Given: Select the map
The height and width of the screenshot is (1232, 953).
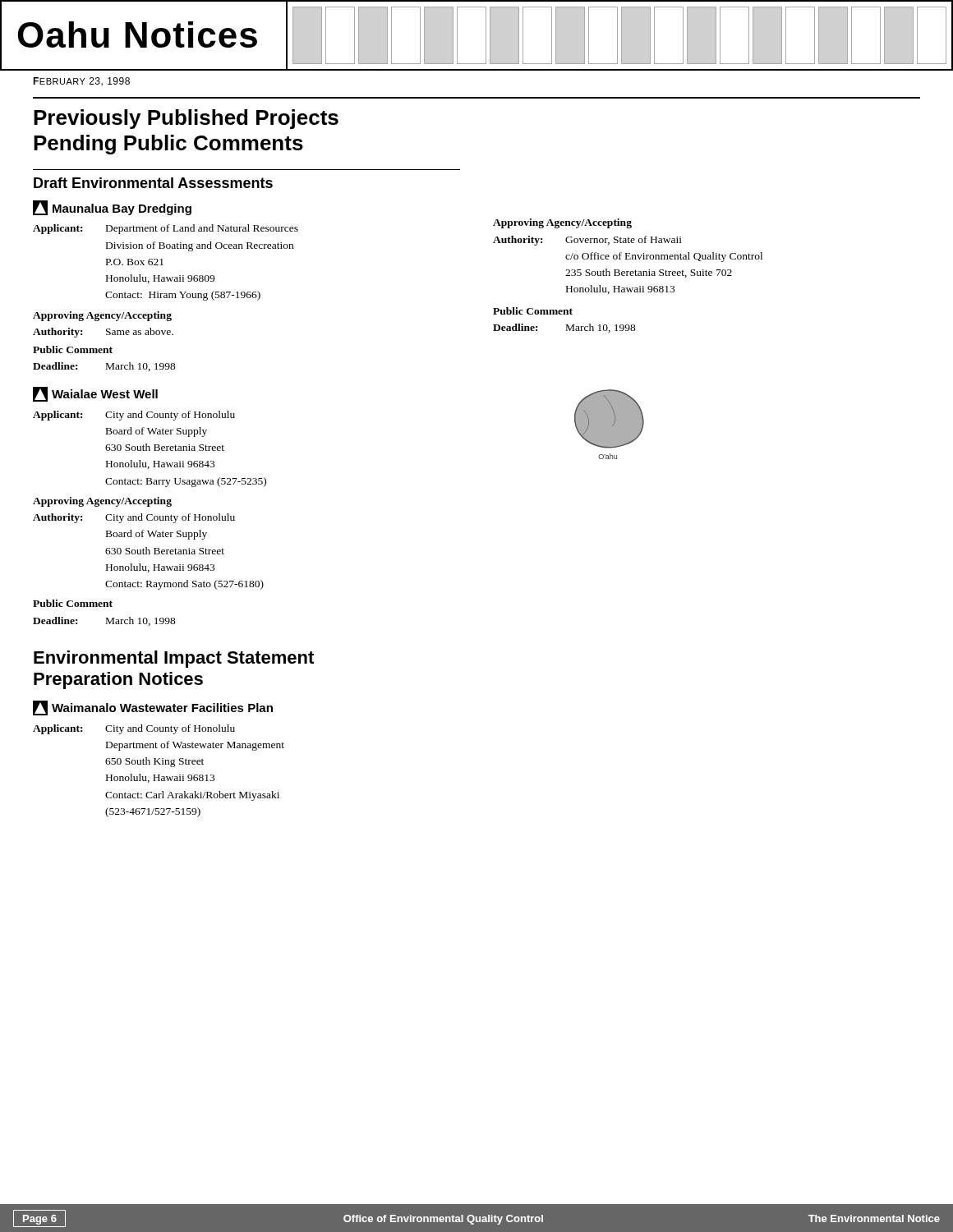Looking at the screenshot, I should click(x=739, y=424).
